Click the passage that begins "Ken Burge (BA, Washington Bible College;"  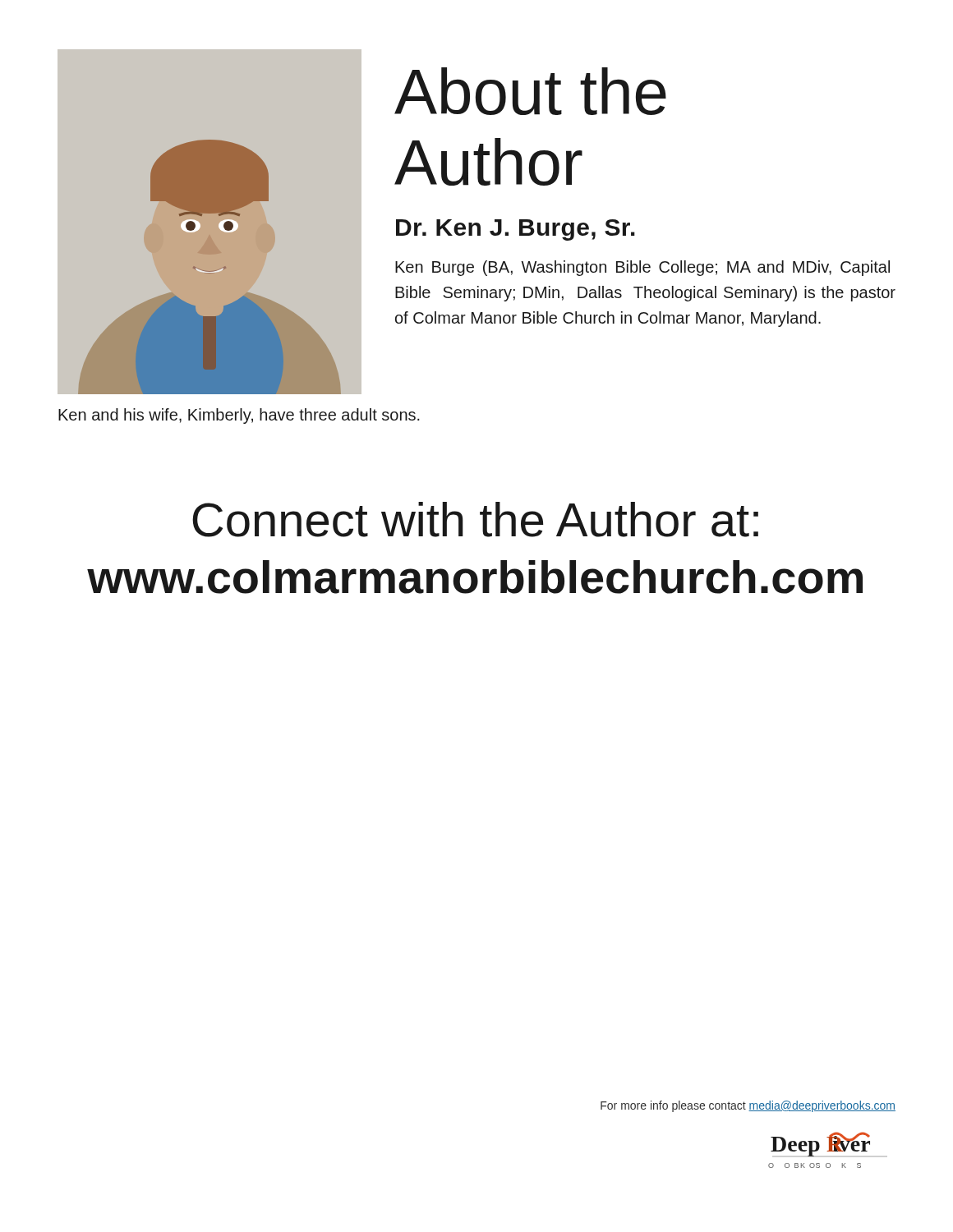pos(645,292)
